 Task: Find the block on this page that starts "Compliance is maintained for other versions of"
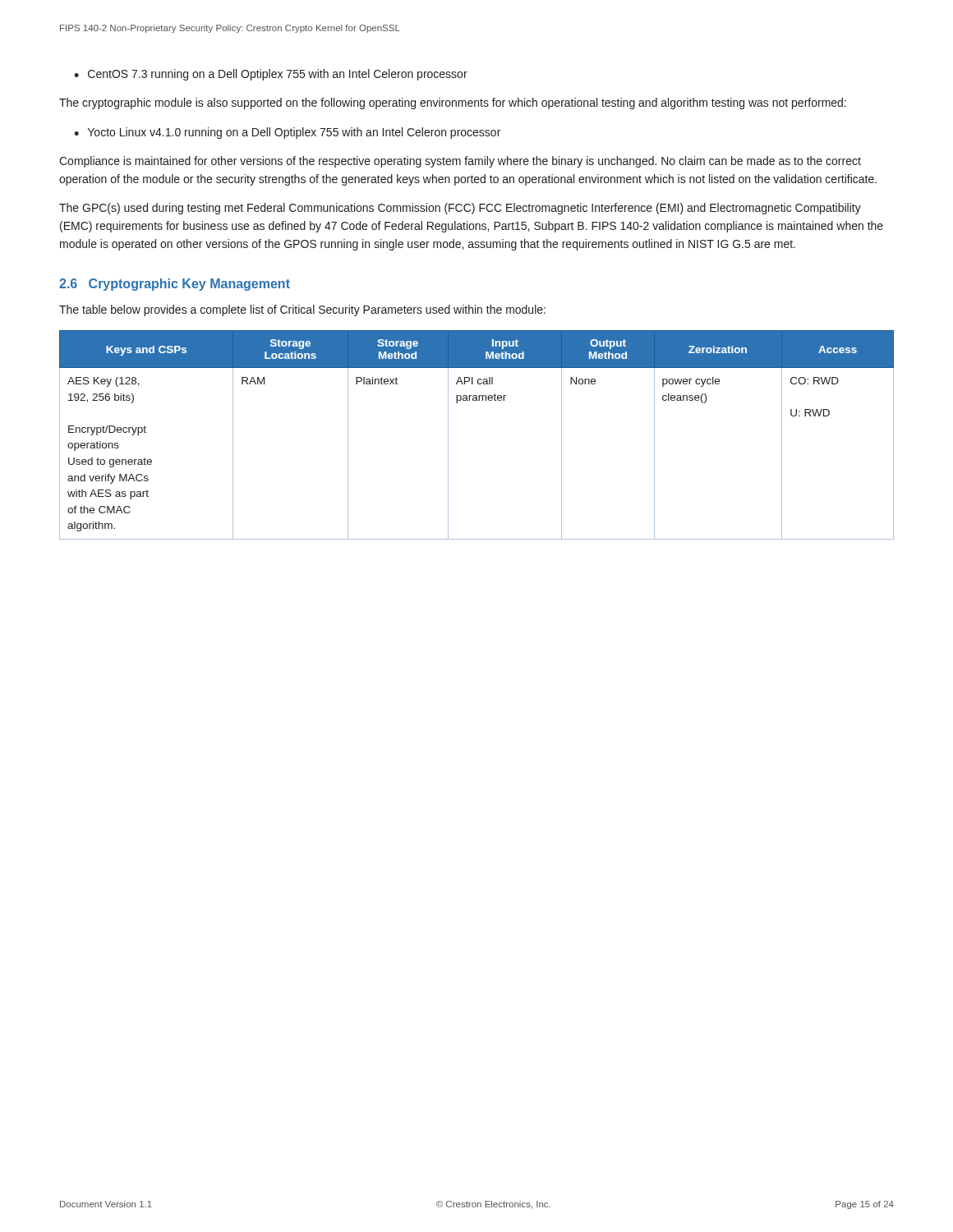[468, 170]
